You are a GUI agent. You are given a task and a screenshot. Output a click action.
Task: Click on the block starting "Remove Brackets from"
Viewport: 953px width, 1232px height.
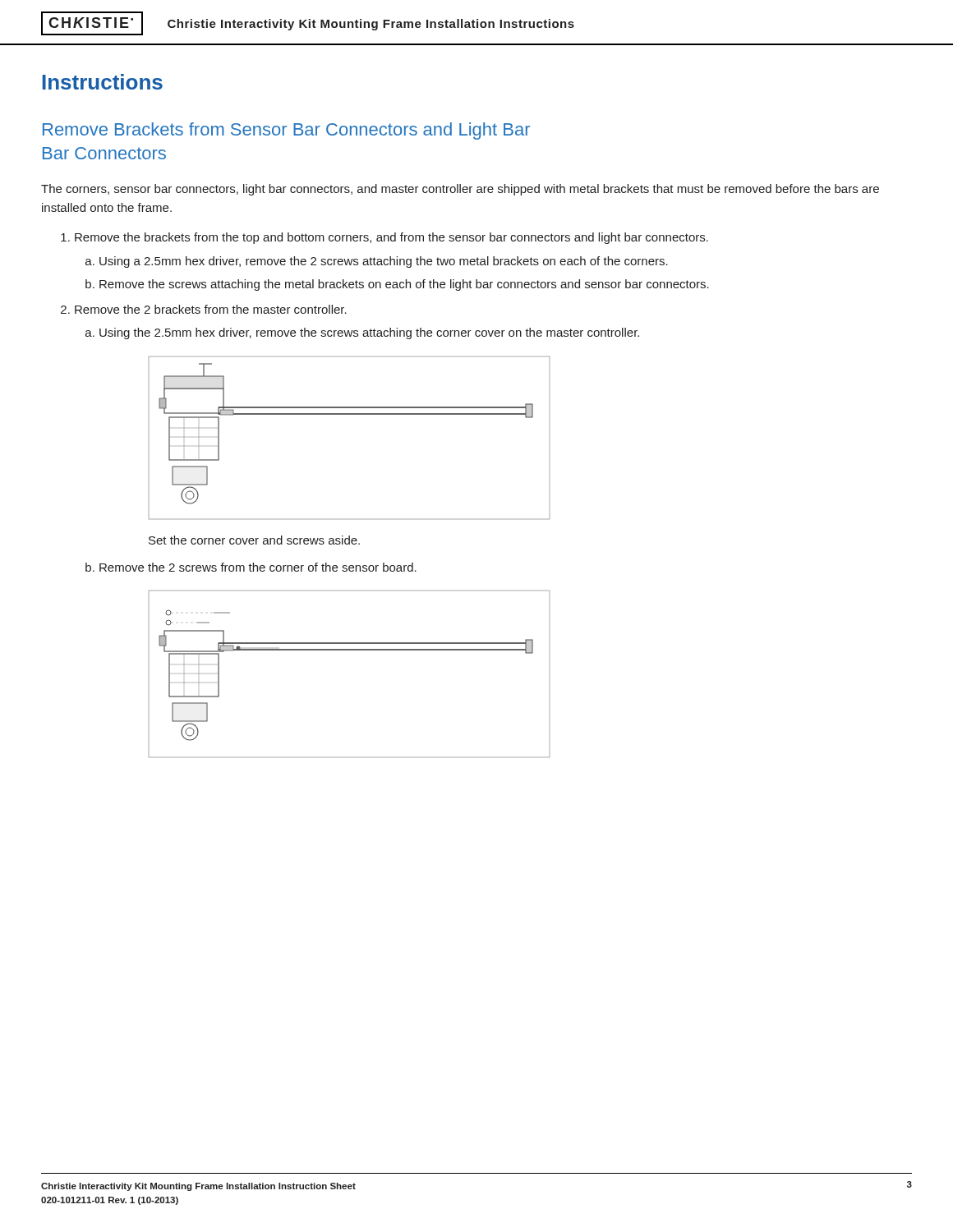coord(476,142)
